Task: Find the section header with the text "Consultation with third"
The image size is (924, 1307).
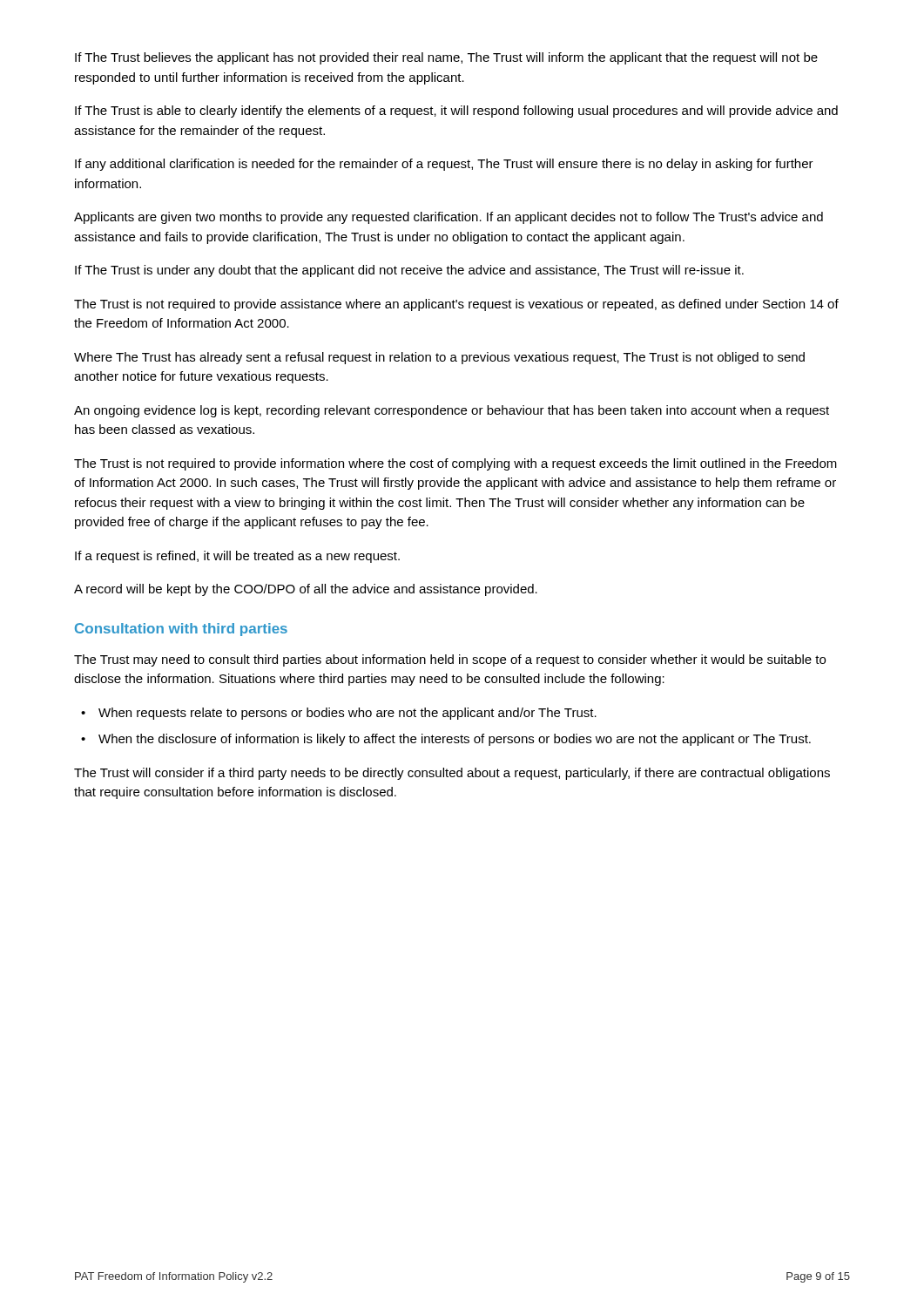Action: coord(181,628)
